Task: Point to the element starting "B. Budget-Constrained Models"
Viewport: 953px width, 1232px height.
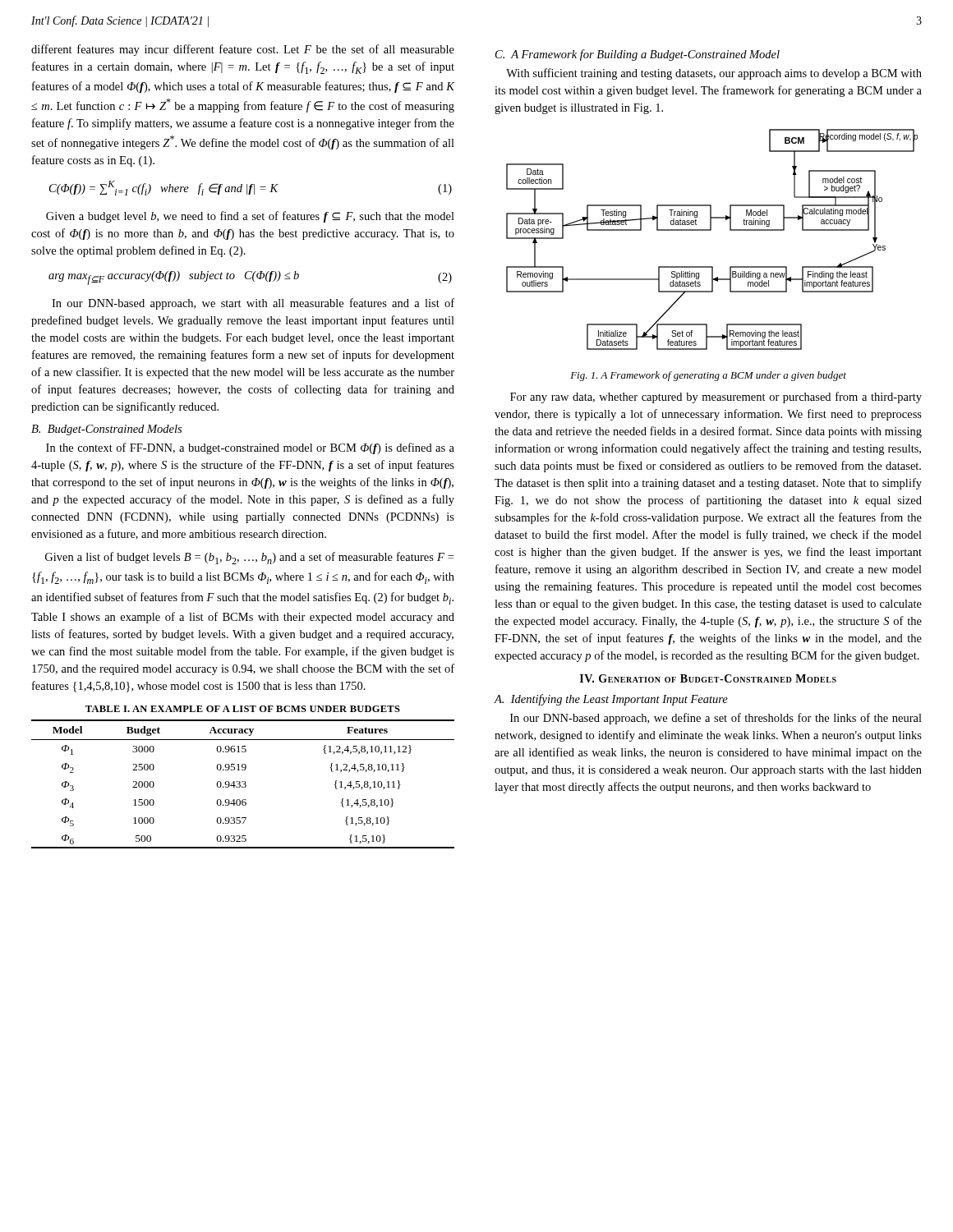Action: pos(107,429)
